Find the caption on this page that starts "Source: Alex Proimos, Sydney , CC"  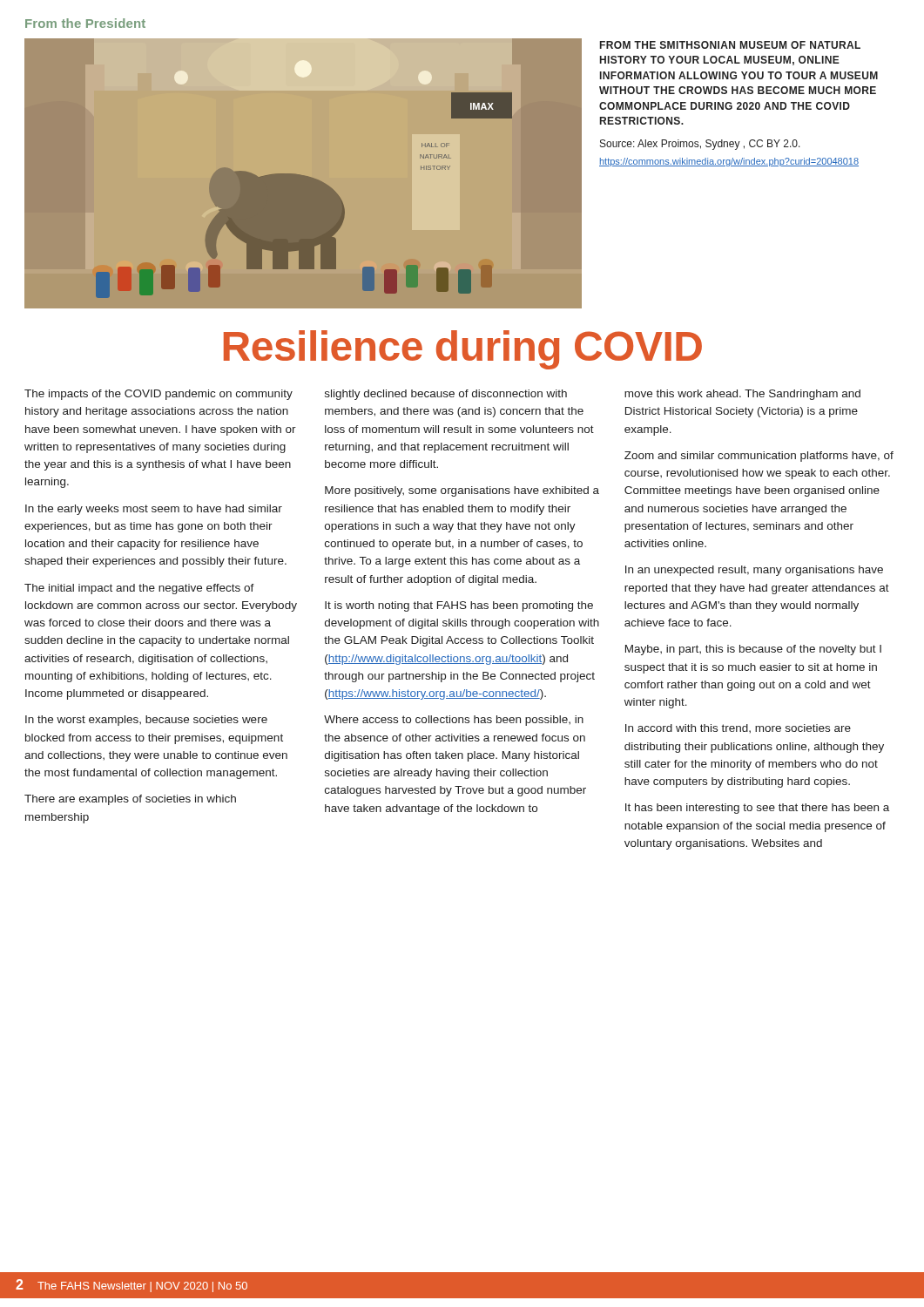(700, 144)
